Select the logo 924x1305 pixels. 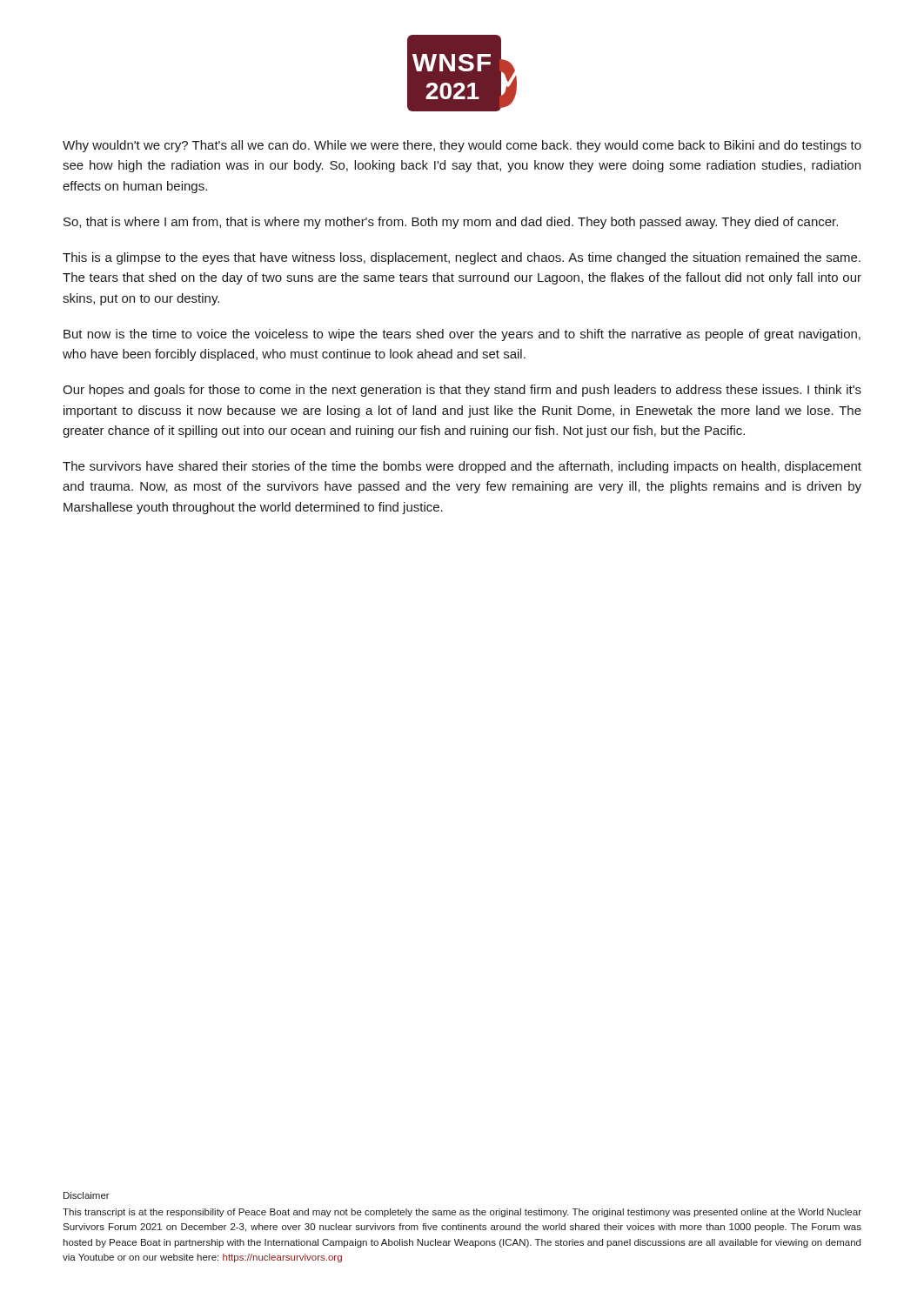462,71
